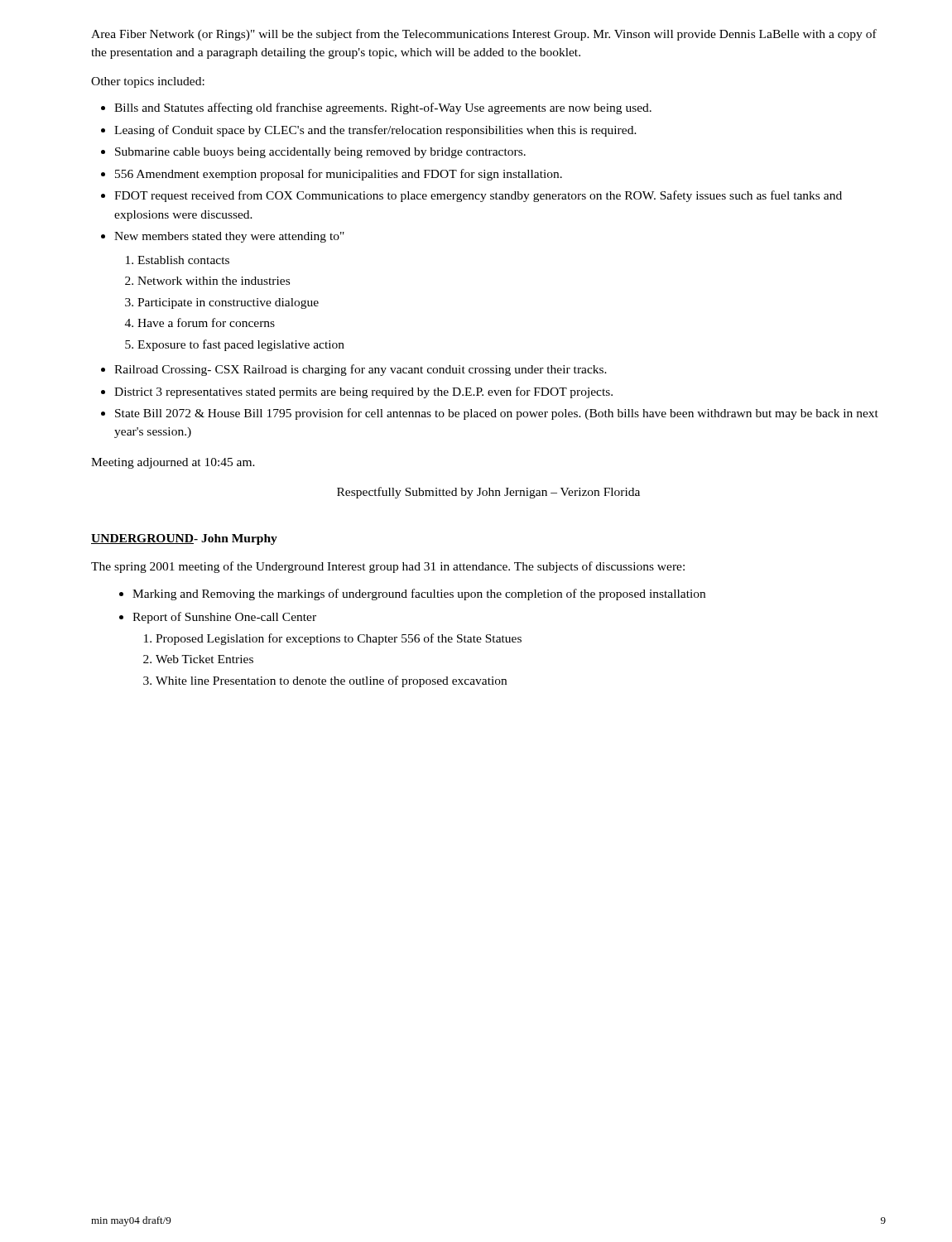Locate the block starting "The spring 2001 meeting of the Underground Interest"
952x1242 pixels.
tap(388, 566)
